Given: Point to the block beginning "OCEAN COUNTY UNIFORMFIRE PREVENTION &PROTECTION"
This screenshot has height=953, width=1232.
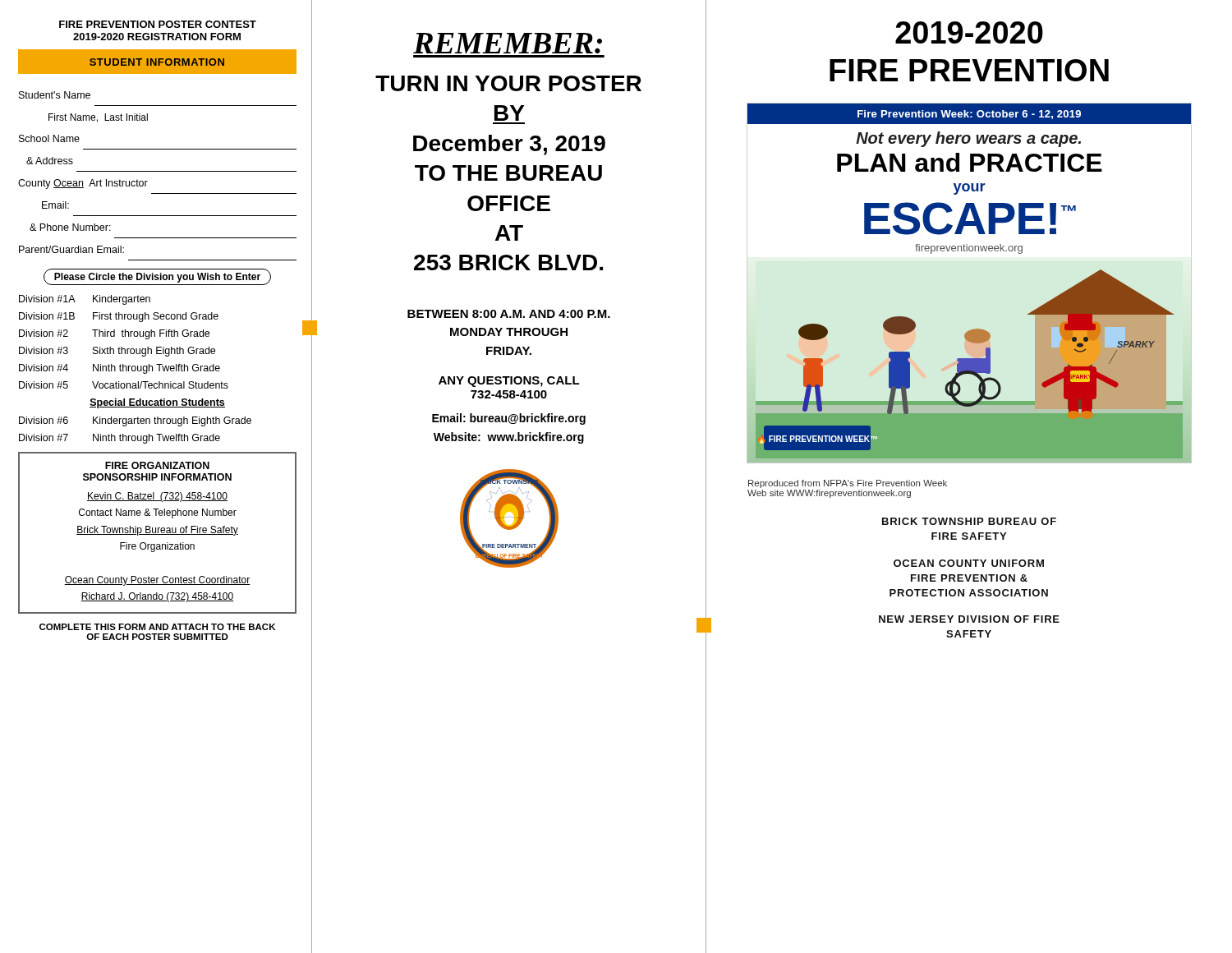Looking at the screenshot, I should pyautogui.click(x=969, y=578).
